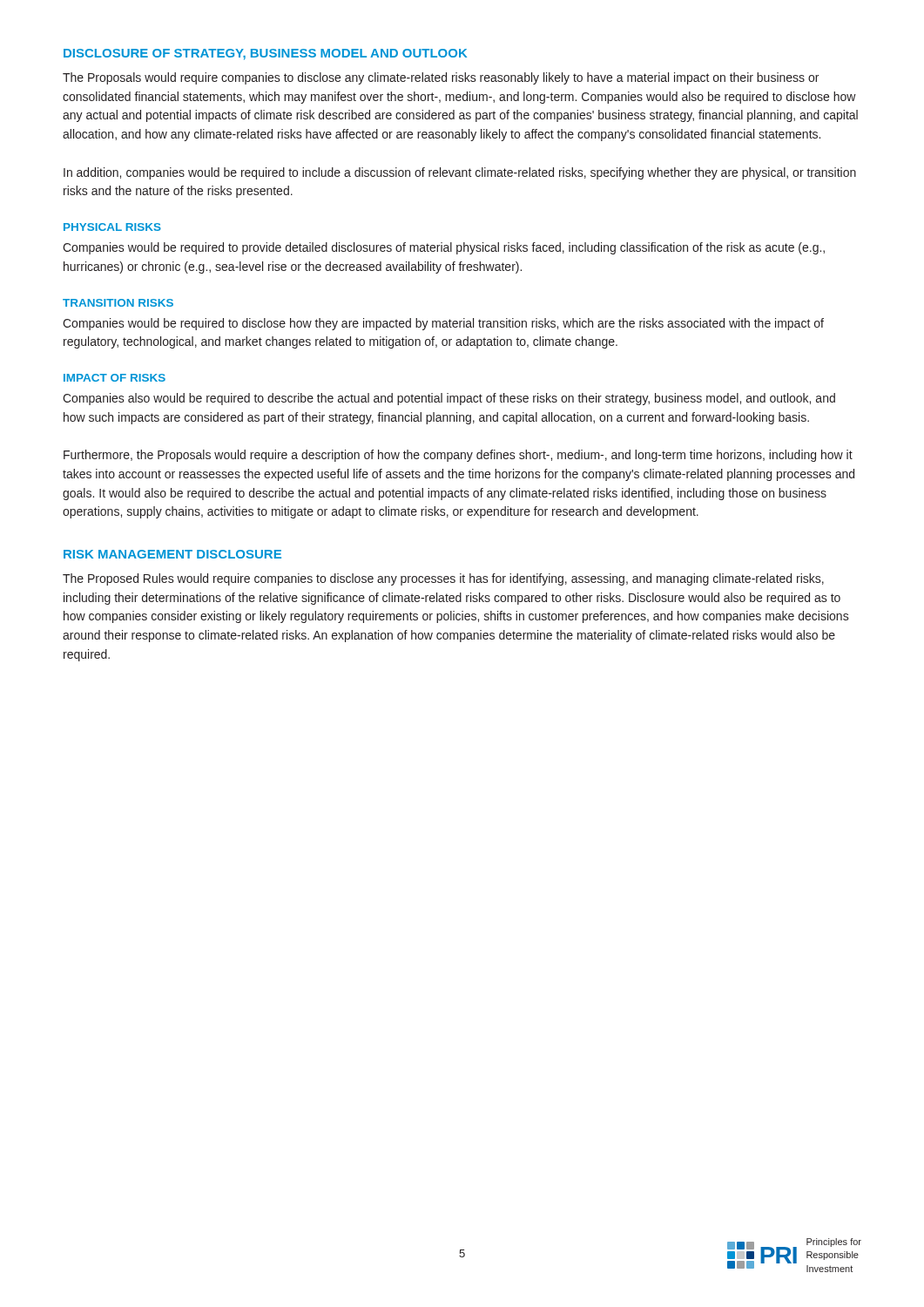Locate the text block starting "In addition, companies would be required"
Viewport: 924px width, 1307px height.
coord(462,183)
